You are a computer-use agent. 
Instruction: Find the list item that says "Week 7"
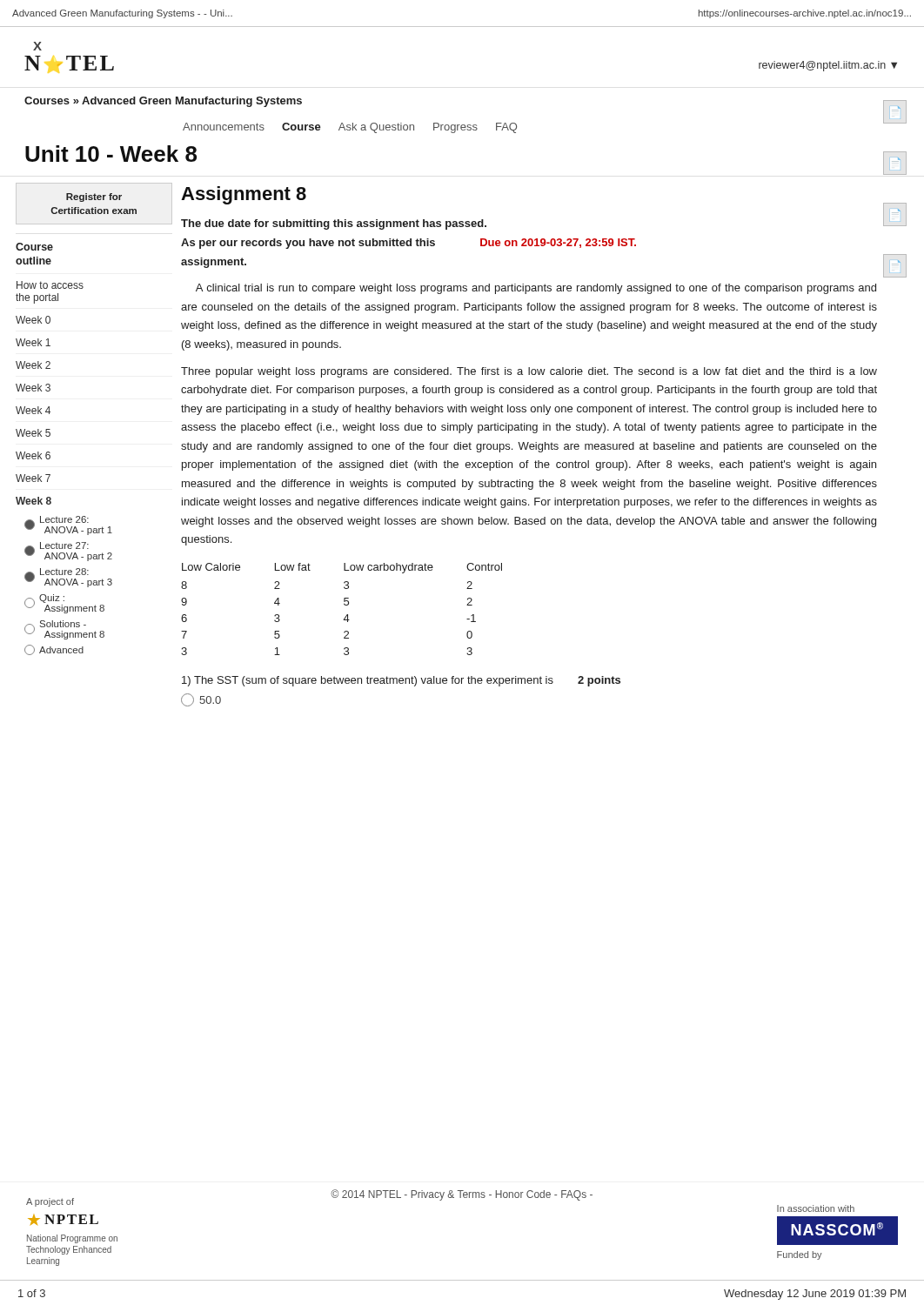point(33,478)
